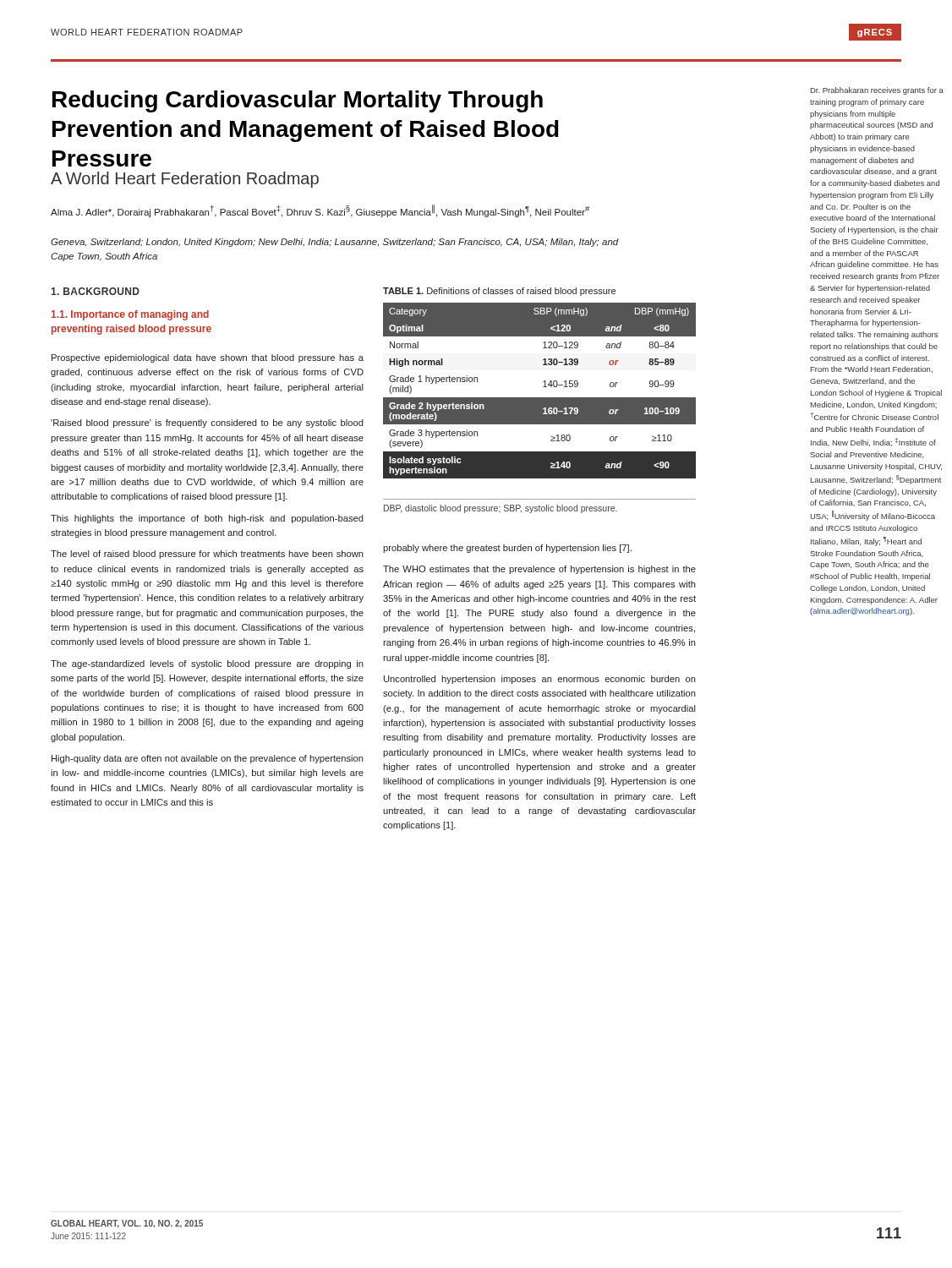Image resolution: width=952 pixels, height=1268 pixels.
Task: Find the region starting "probably where the greatest burden of hypertension"
Action: pos(539,548)
